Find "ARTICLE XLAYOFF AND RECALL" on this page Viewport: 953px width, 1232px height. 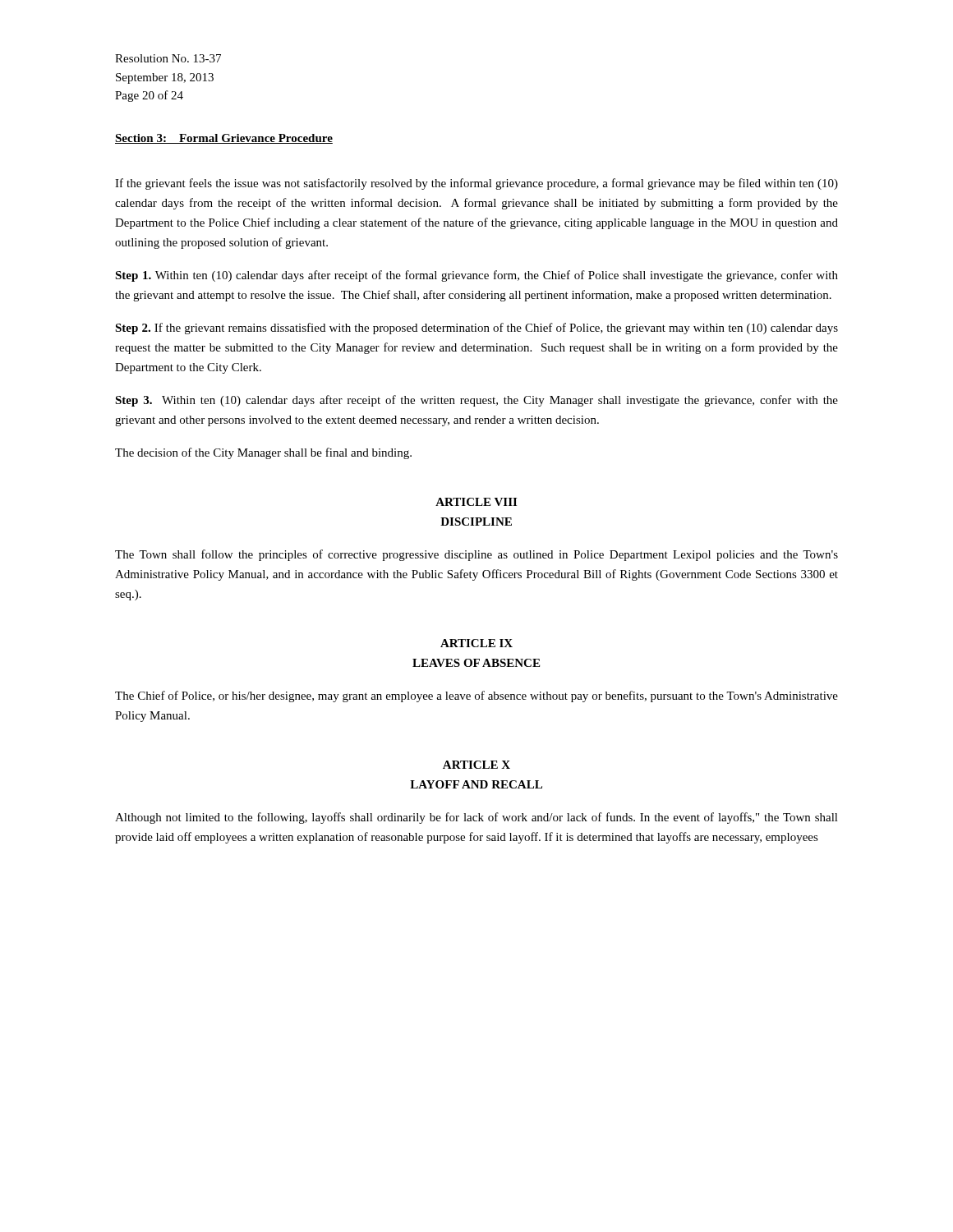476,774
